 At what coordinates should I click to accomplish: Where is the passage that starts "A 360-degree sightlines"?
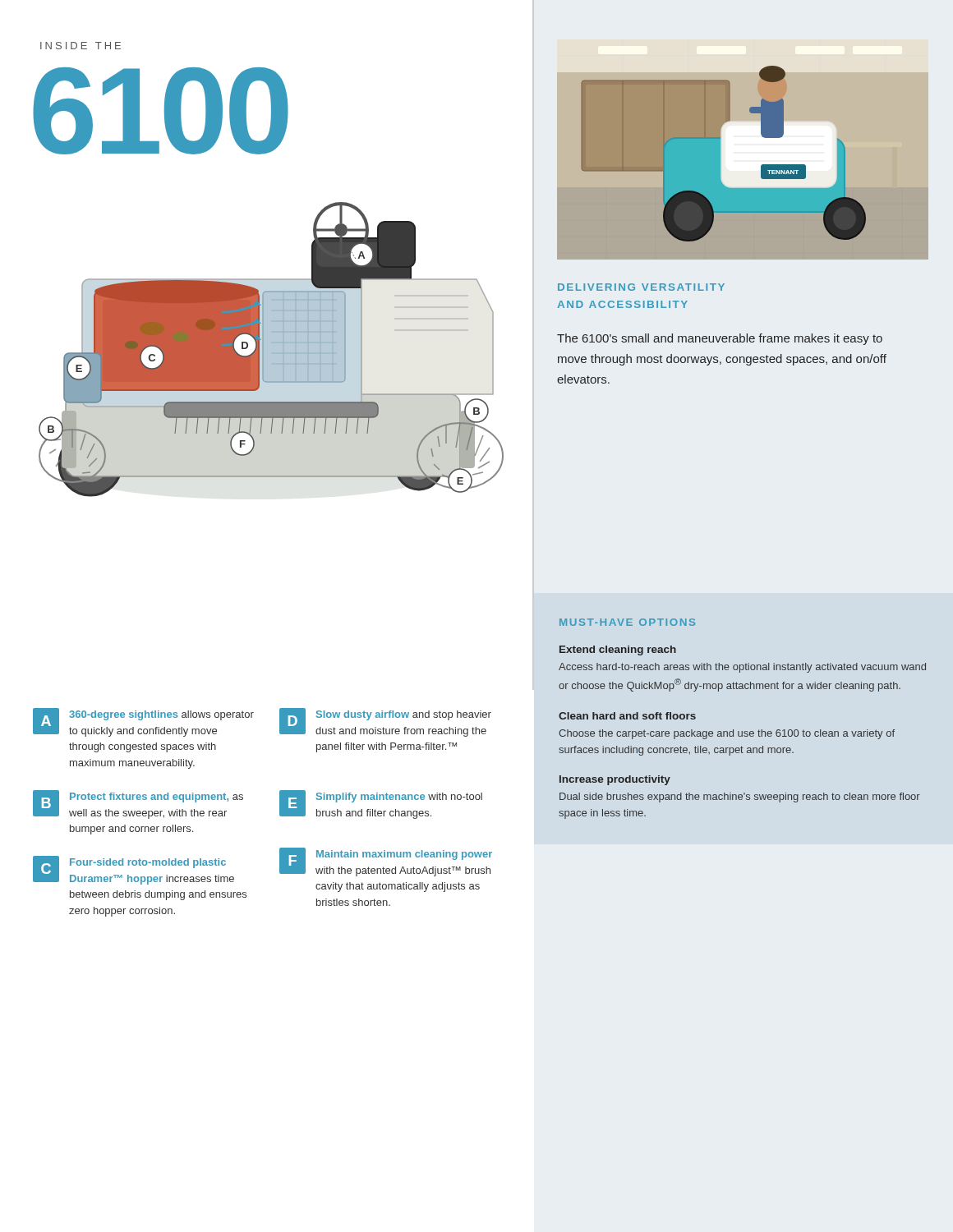[x=144, y=738]
